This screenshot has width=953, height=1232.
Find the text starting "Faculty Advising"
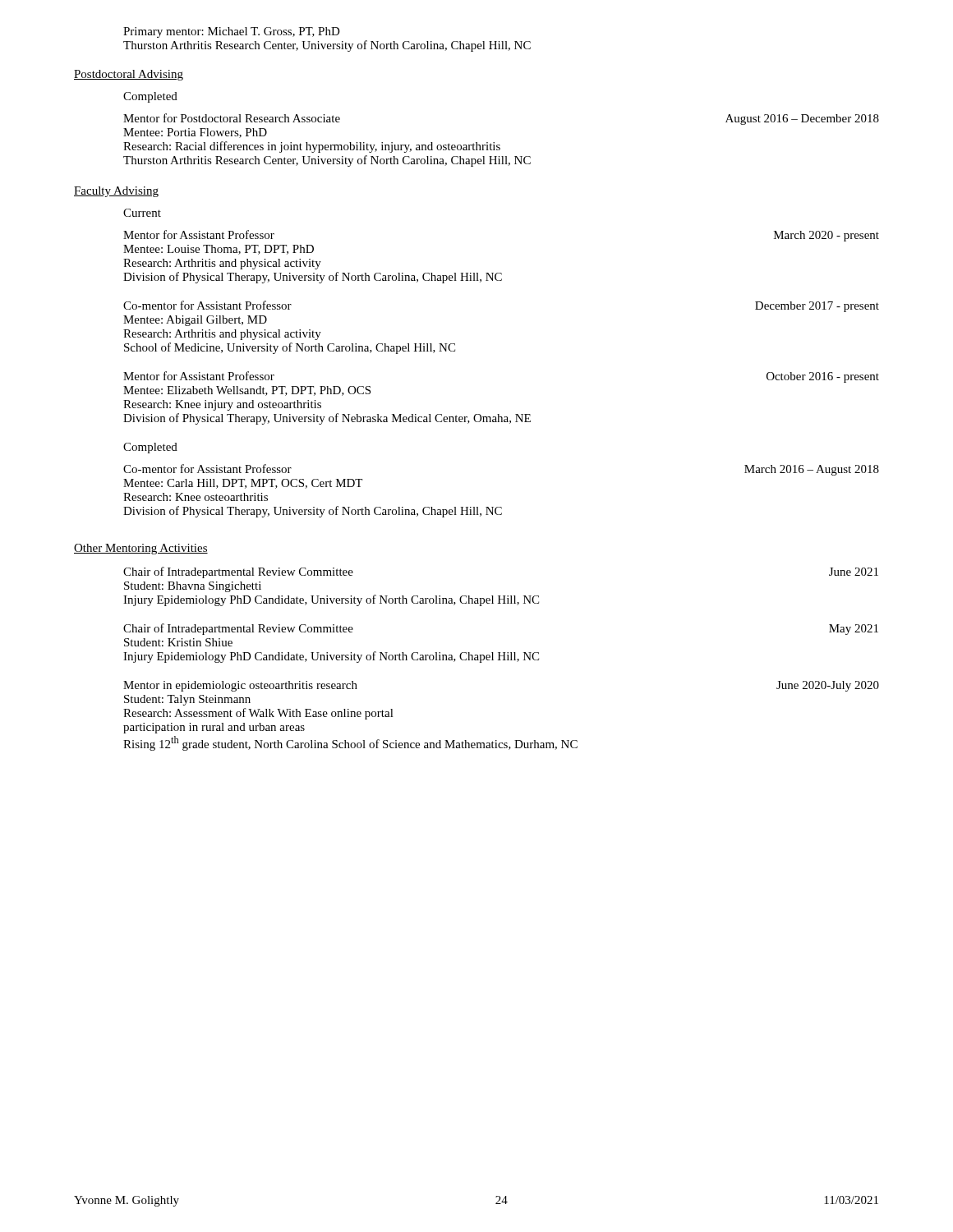click(x=116, y=191)
